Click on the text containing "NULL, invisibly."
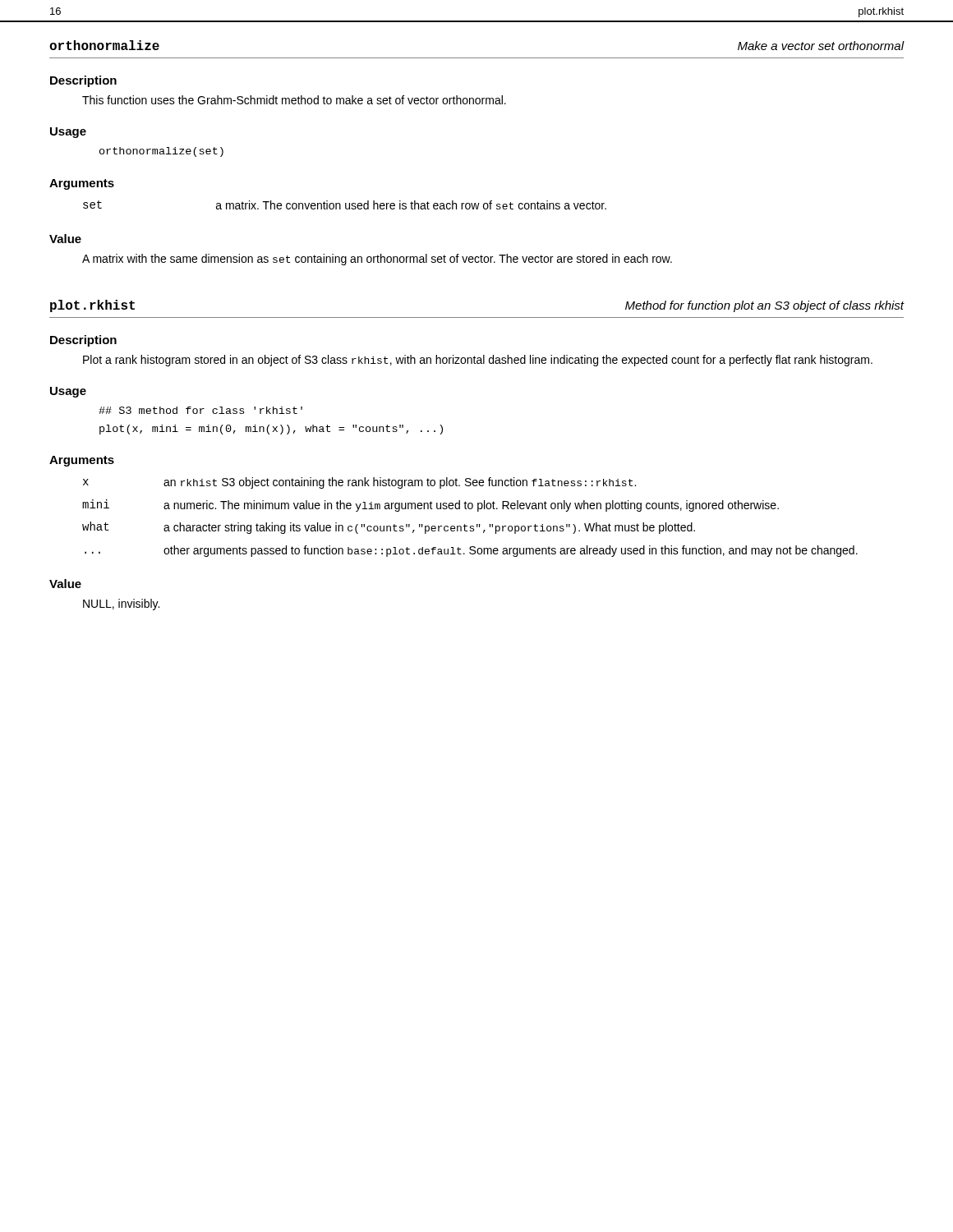This screenshot has height=1232, width=953. tap(121, 604)
